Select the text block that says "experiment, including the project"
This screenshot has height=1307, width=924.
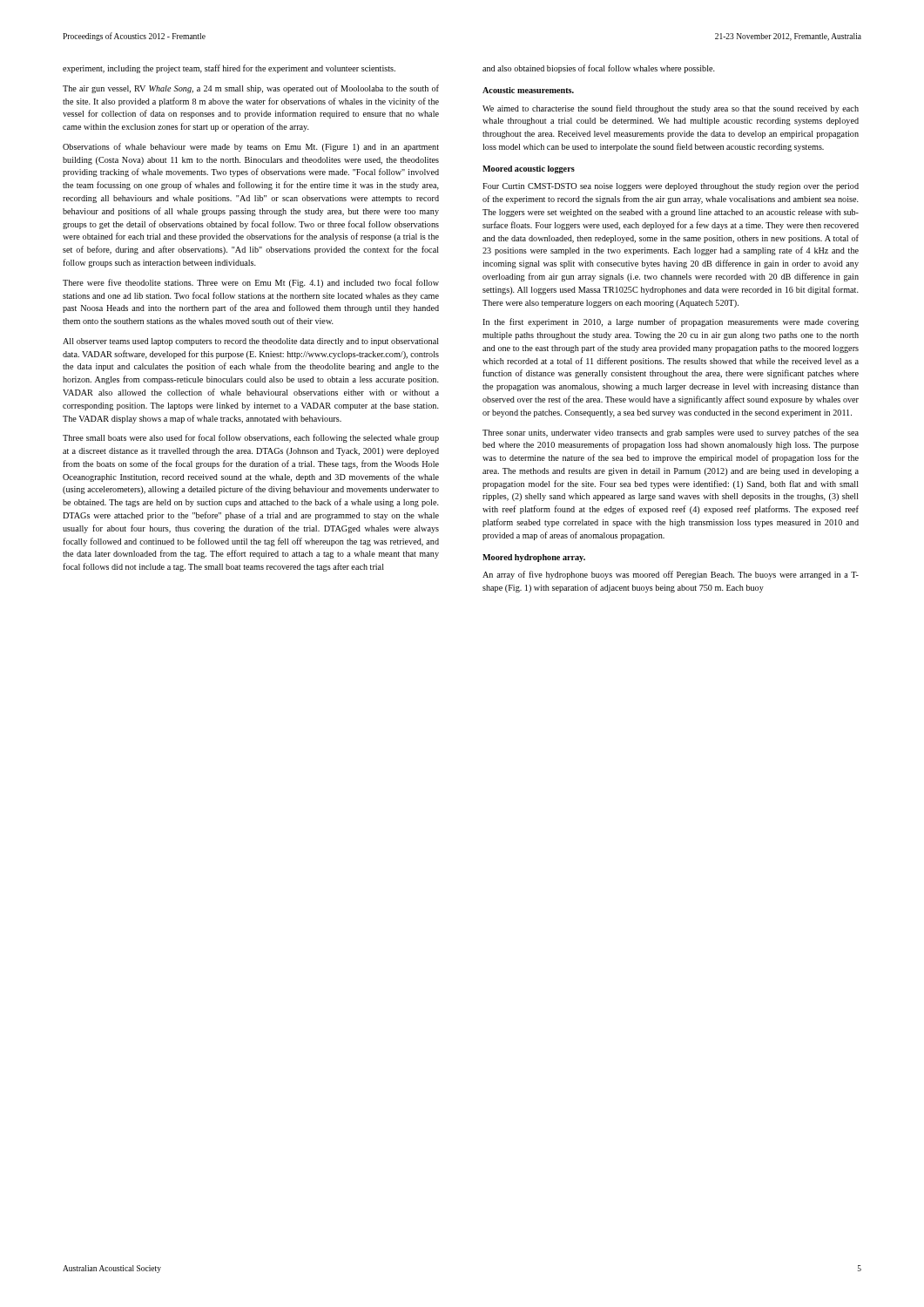pyautogui.click(x=251, y=69)
